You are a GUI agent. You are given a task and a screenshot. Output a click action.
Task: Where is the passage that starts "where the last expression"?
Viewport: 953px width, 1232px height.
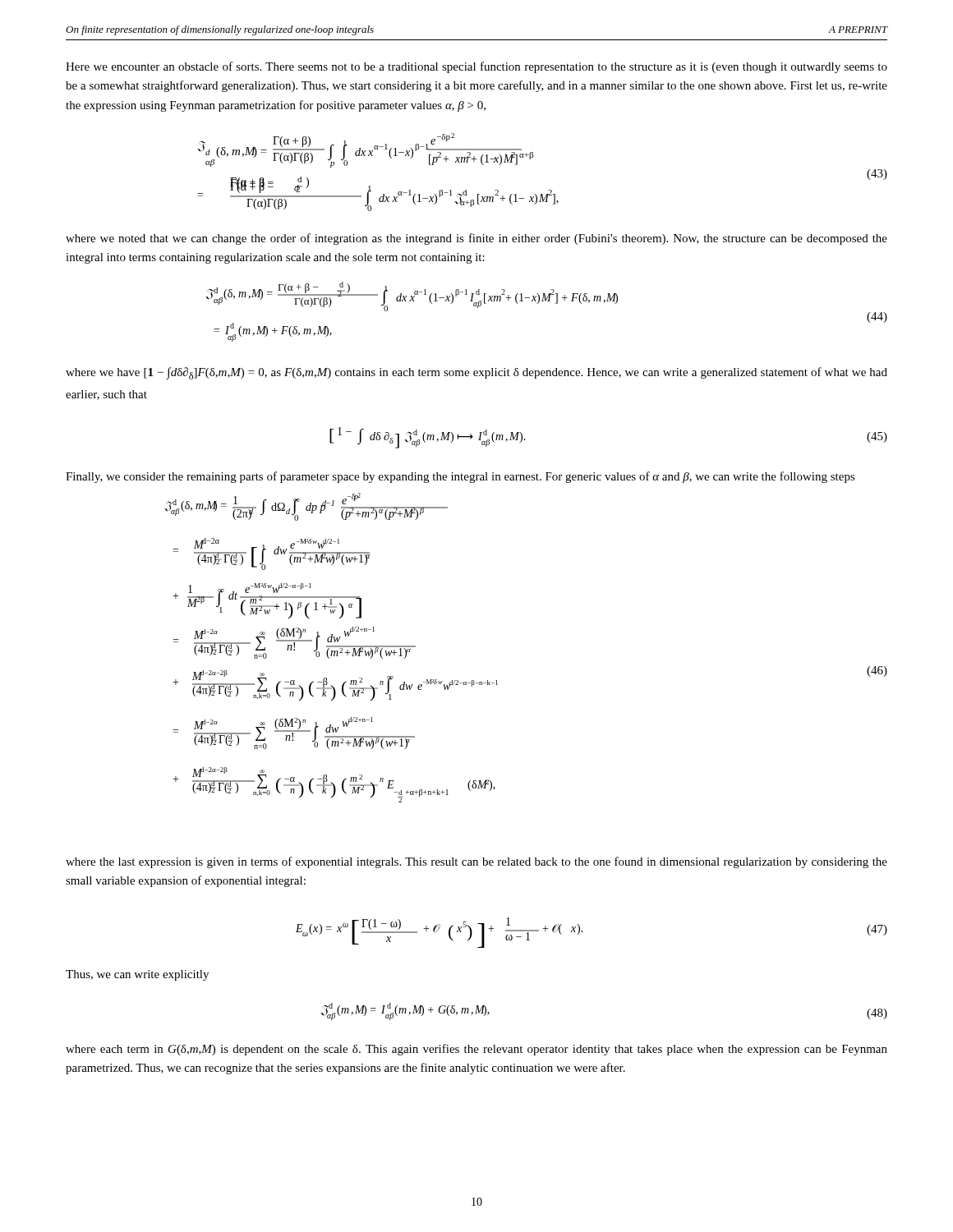(476, 871)
